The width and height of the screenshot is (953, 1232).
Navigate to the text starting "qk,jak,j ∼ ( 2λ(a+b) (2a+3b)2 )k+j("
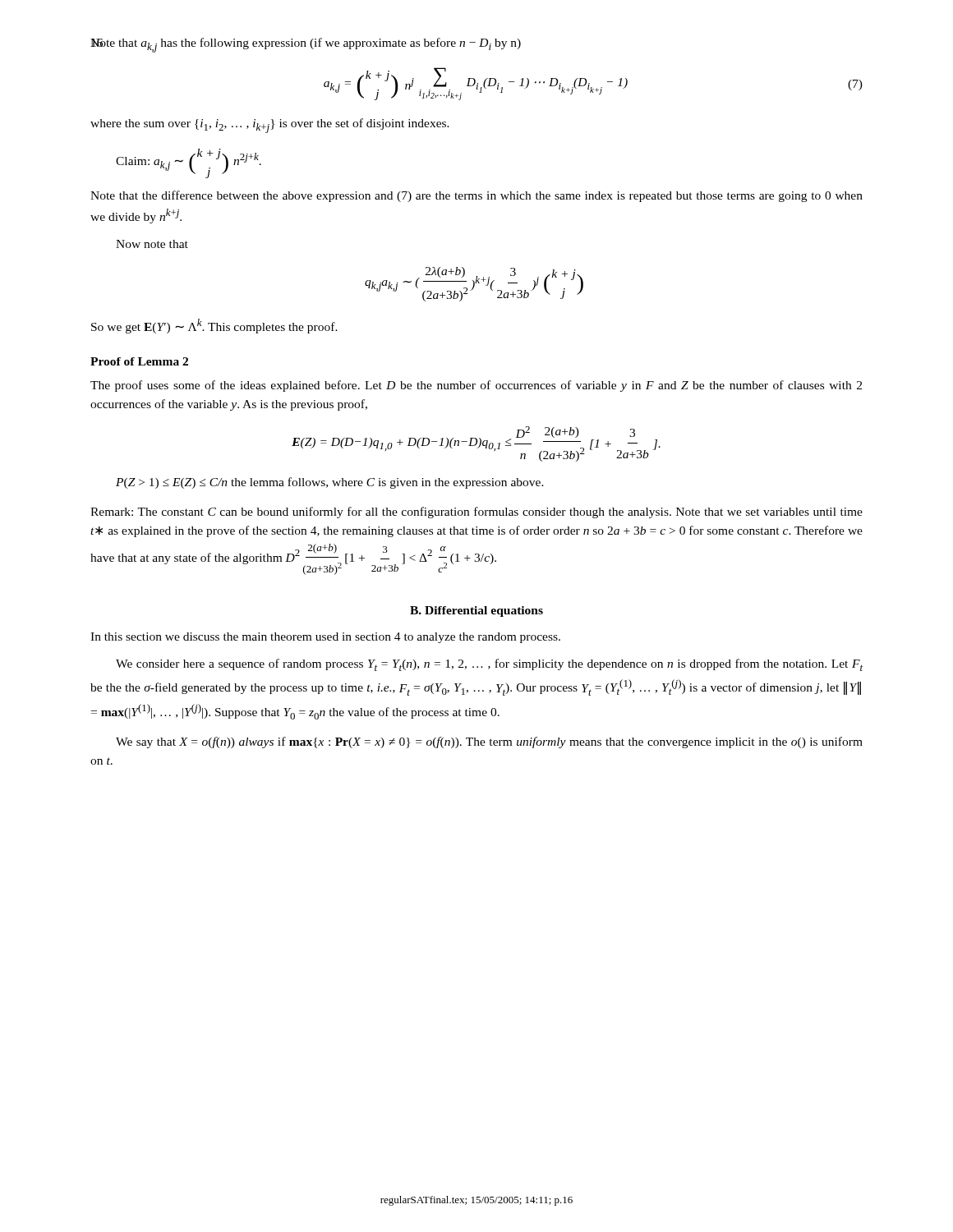[x=476, y=283]
